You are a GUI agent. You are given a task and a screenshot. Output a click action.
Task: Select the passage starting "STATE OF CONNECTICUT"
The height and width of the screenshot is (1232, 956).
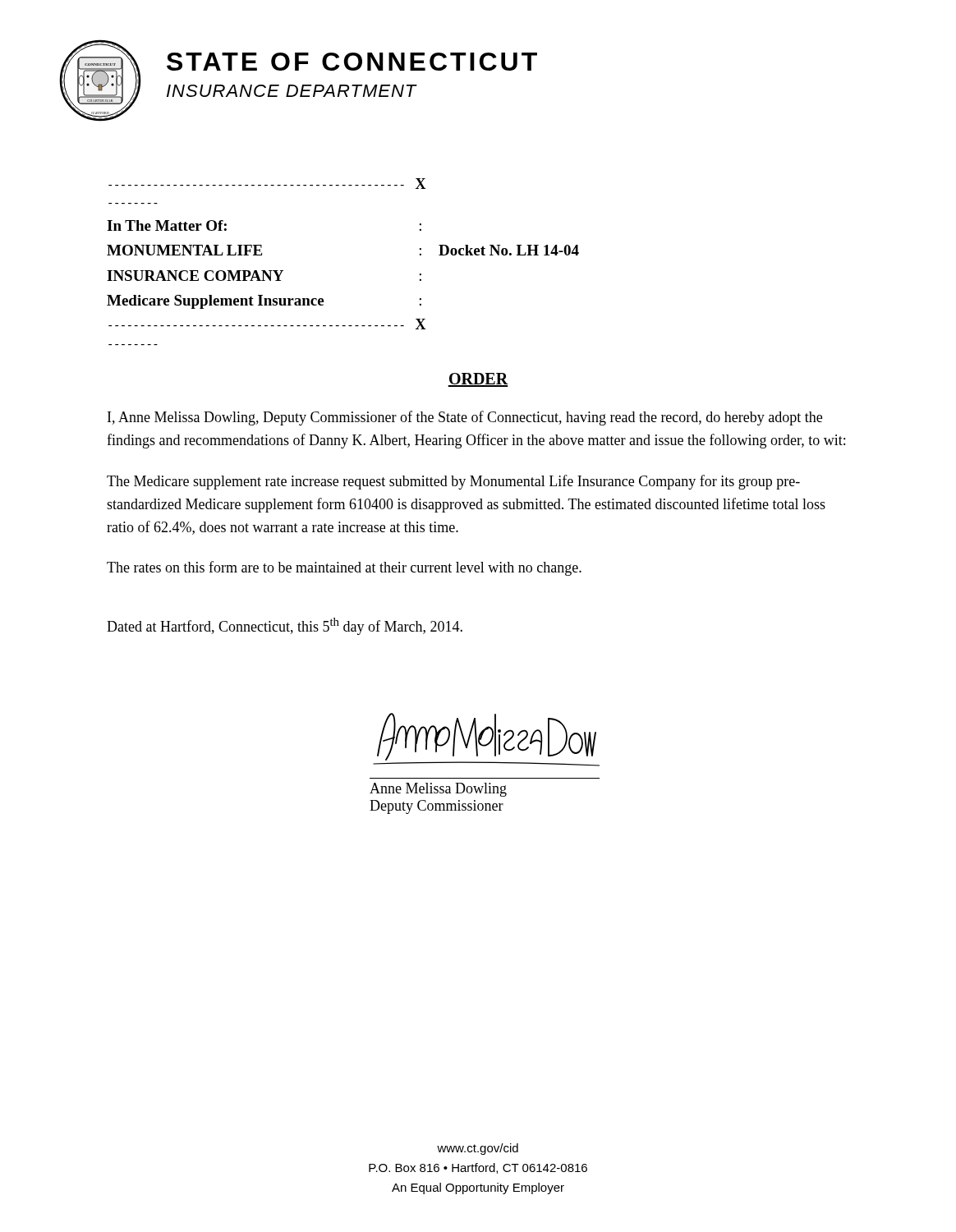353,62
